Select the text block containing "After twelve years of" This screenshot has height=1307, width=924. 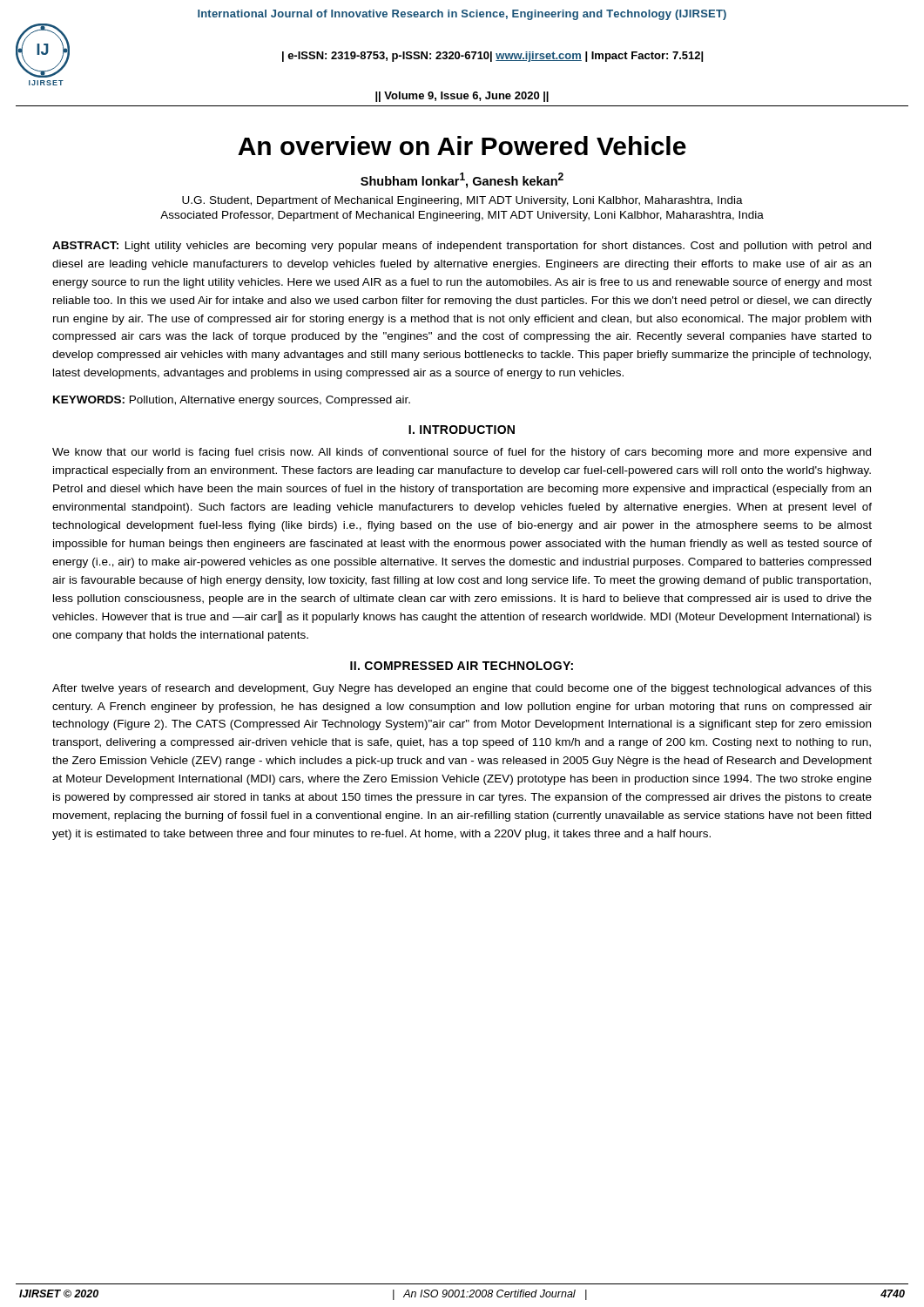coord(462,761)
